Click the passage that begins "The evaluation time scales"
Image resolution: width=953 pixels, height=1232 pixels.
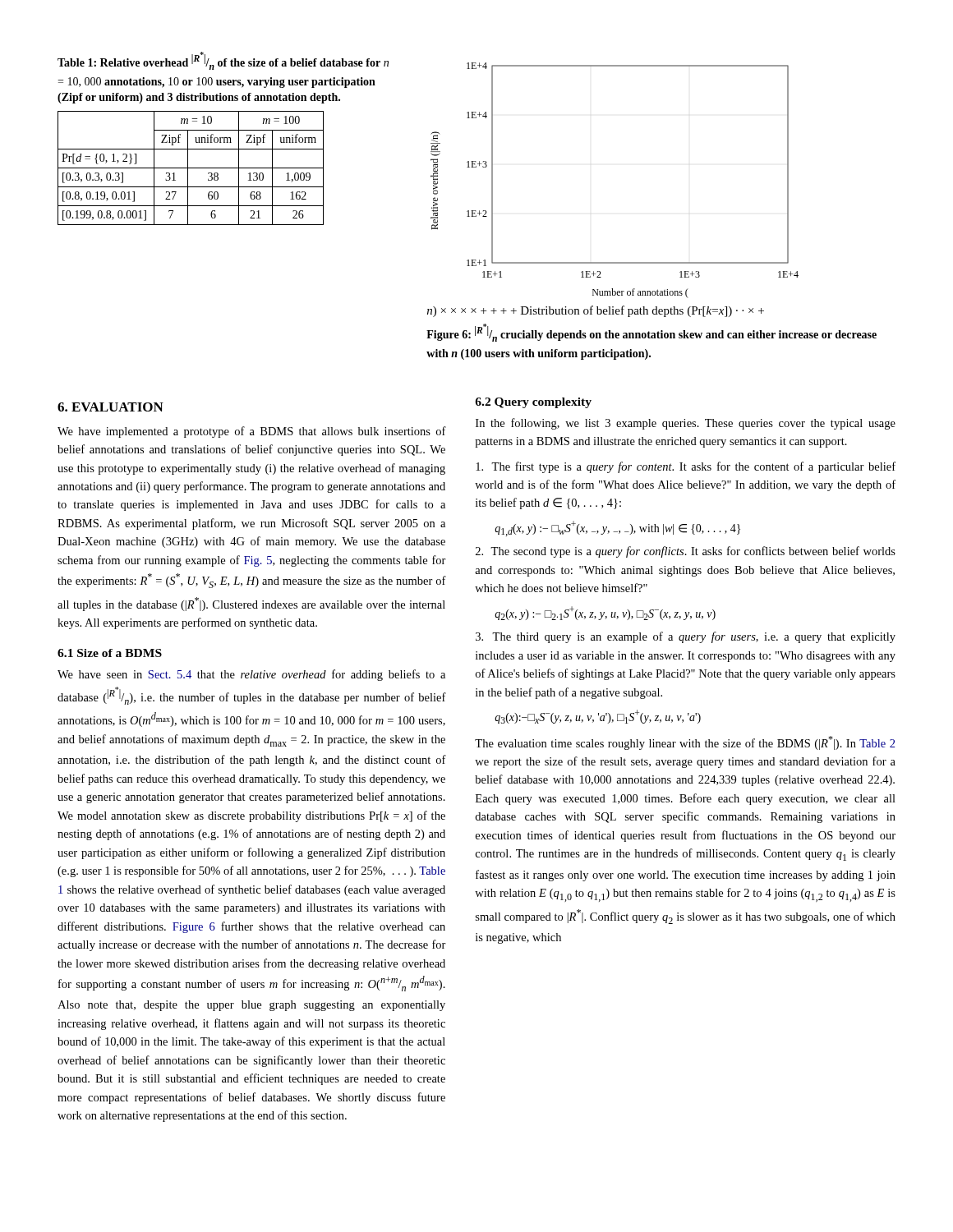pos(685,838)
